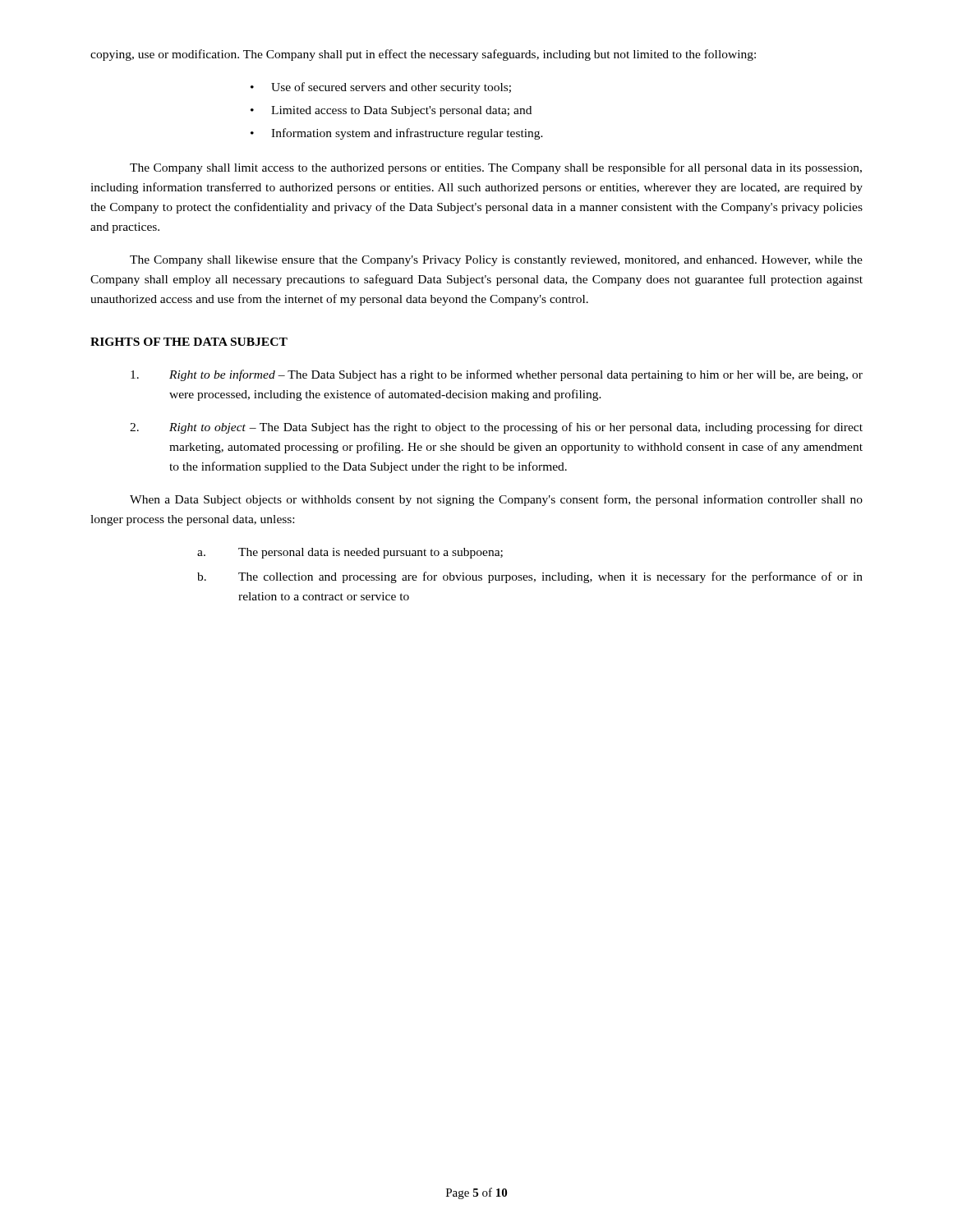Point to the block beginning "Right to be informed –"
This screenshot has width=953, height=1232.
point(476,385)
